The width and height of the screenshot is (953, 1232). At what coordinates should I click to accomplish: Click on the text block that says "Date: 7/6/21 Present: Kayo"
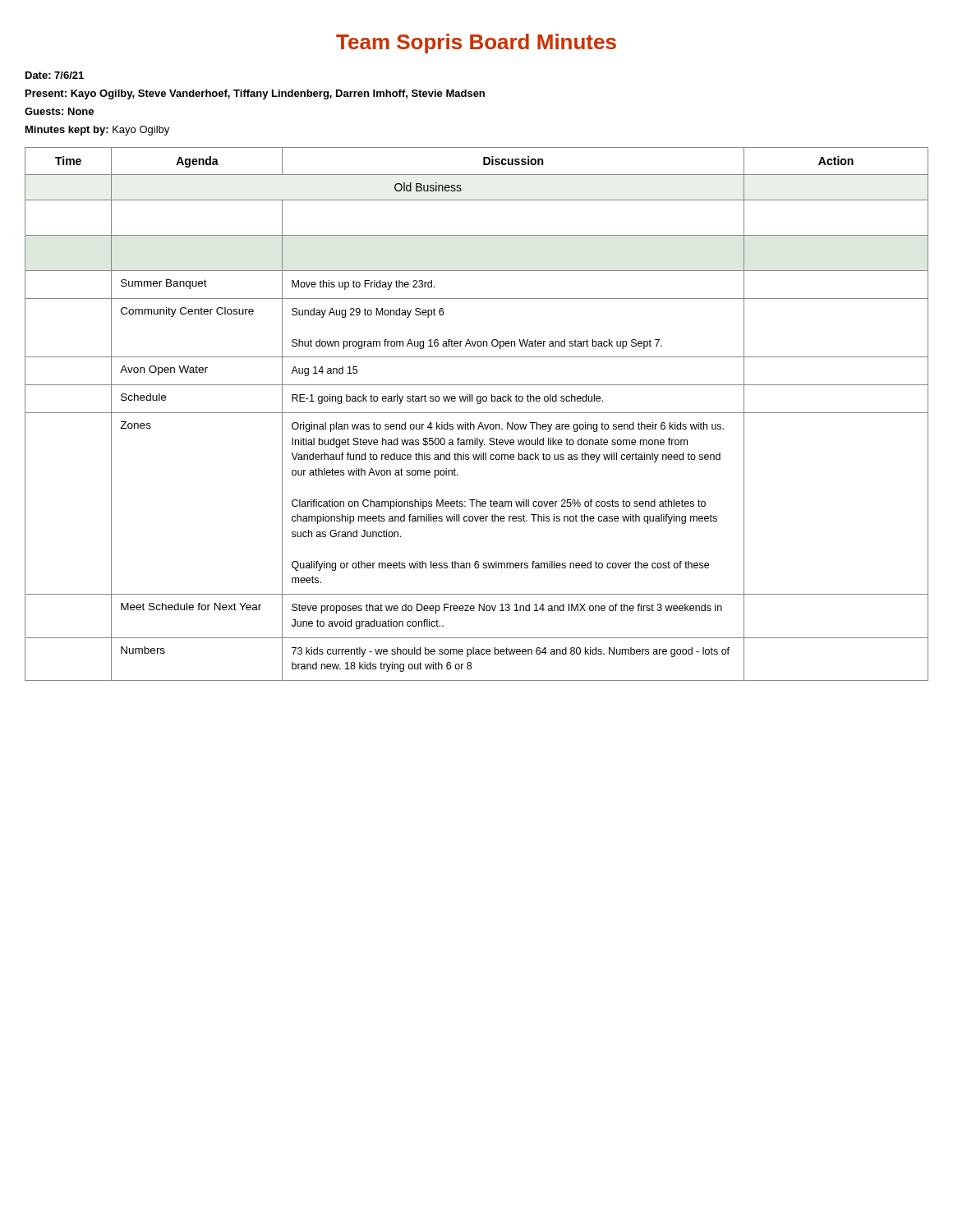pyautogui.click(x=255, y=102)
